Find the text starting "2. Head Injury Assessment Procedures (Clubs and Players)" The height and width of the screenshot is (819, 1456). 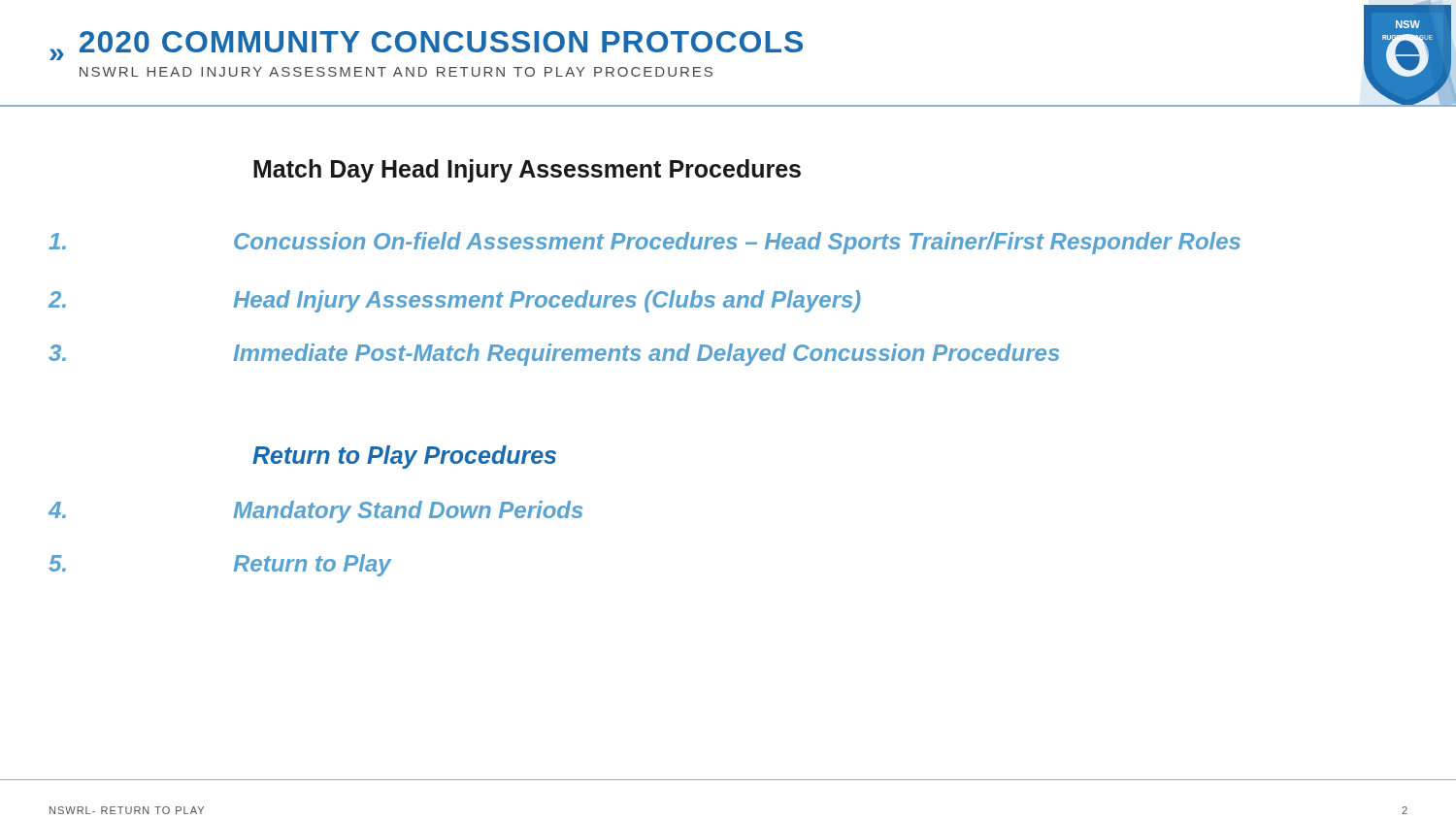tap(455, 300)
